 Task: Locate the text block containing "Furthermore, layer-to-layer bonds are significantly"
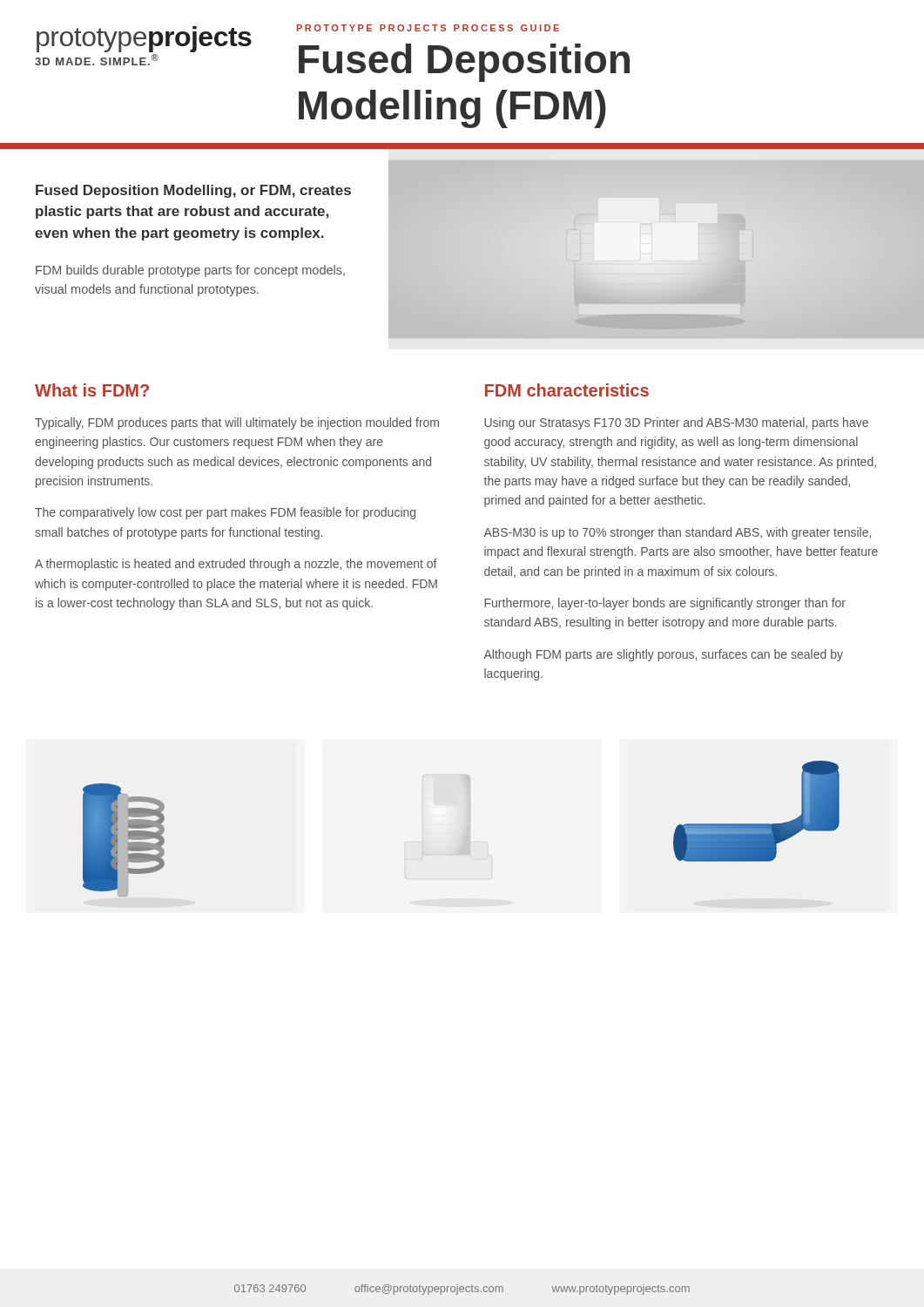click(x=665, y=613)
